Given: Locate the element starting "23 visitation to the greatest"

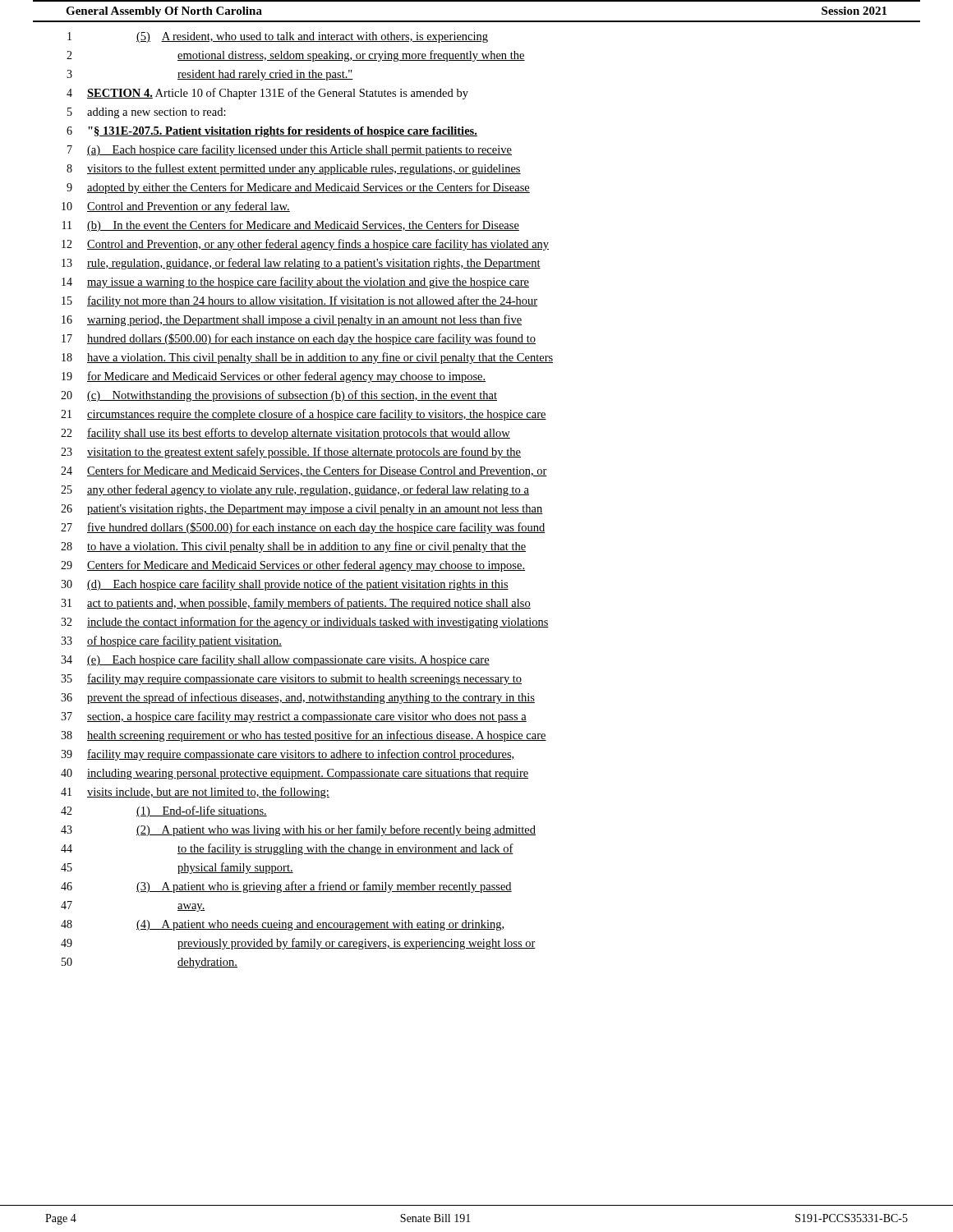Looking at the screenshot, I should (476, 452).
